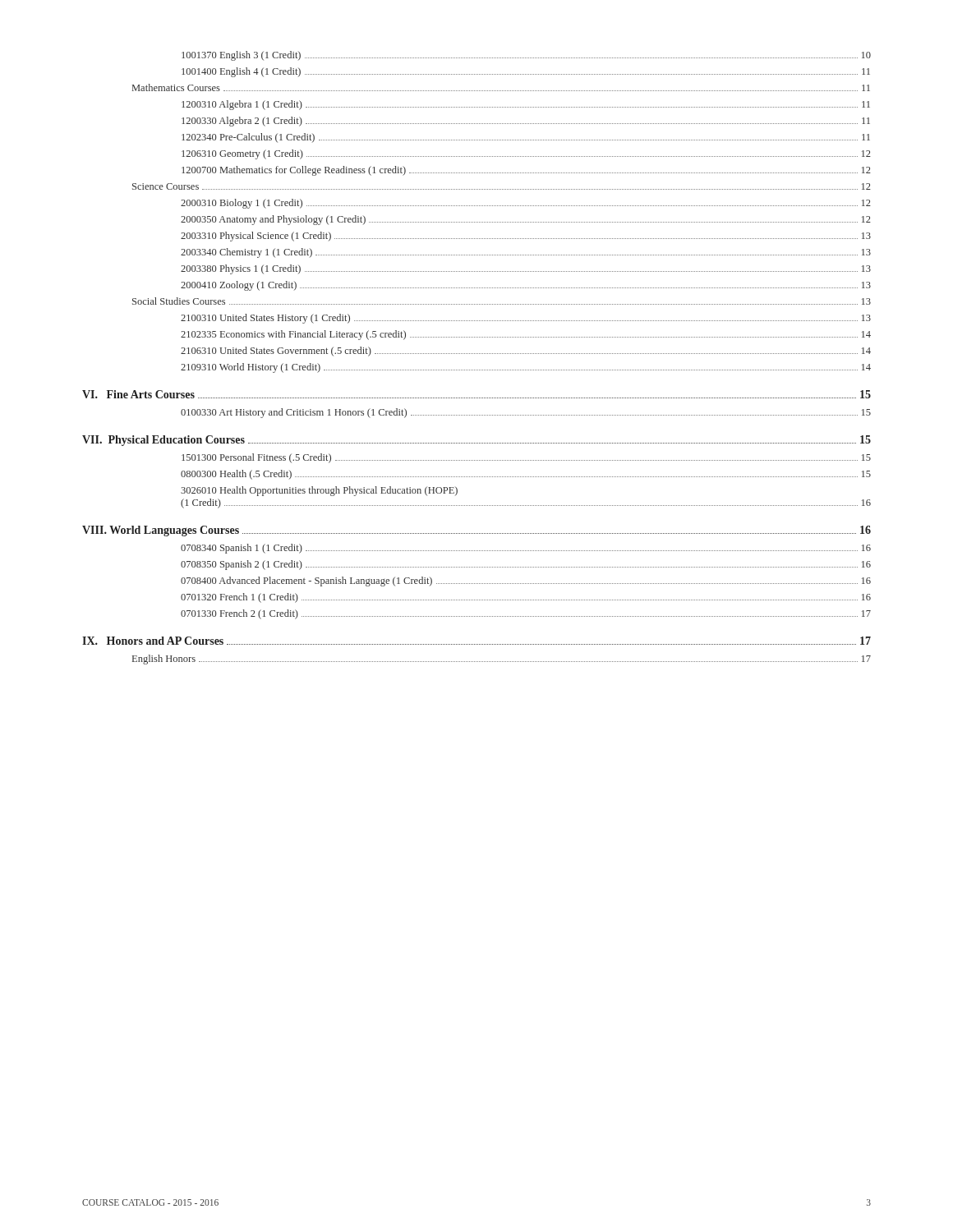Image resolution: width=953 pixels, height=1232 pixels.
Task: Click where it says "Social Studies Courses 13"
Action: [501, 302]
